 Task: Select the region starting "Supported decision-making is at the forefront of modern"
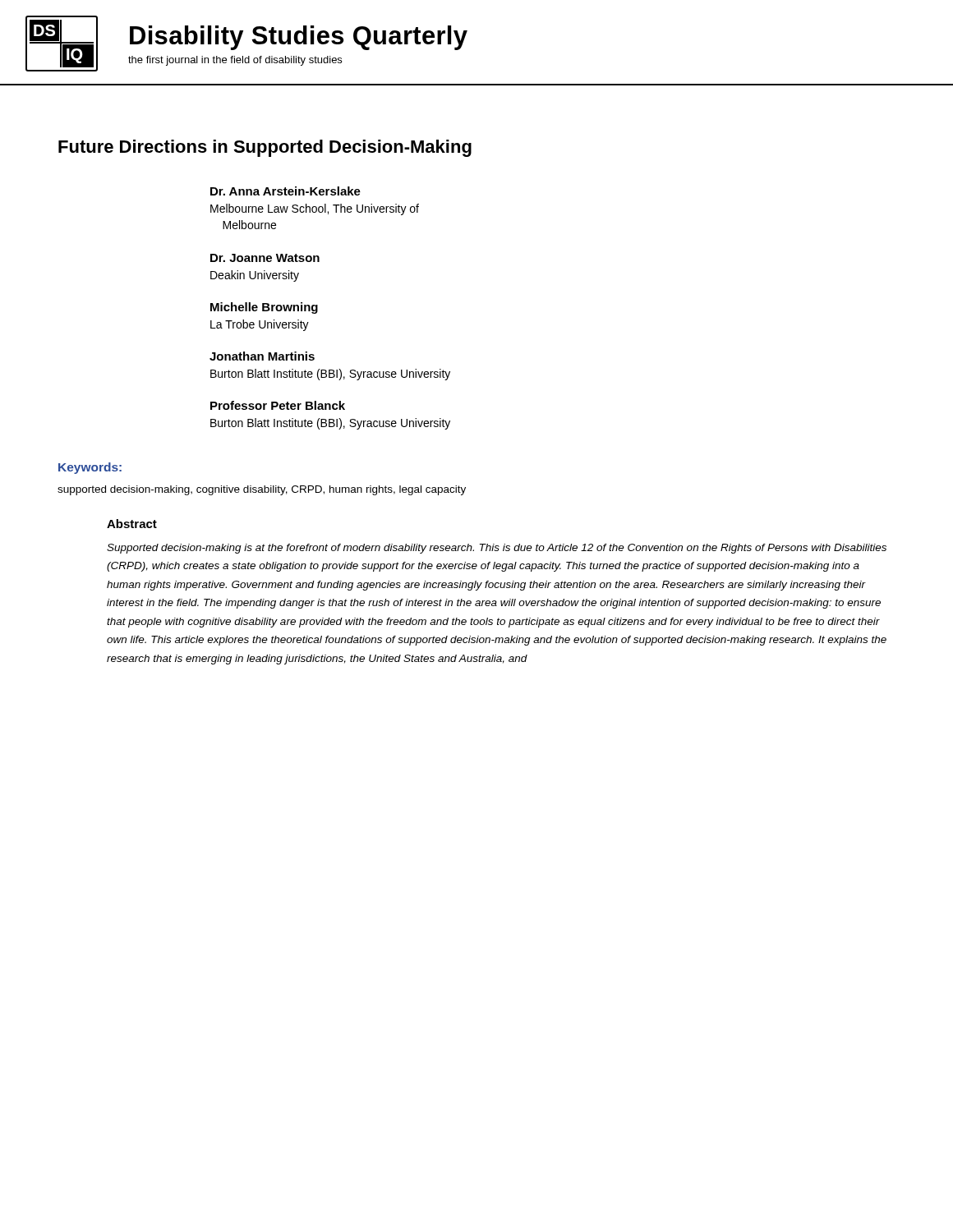[497, 603]
